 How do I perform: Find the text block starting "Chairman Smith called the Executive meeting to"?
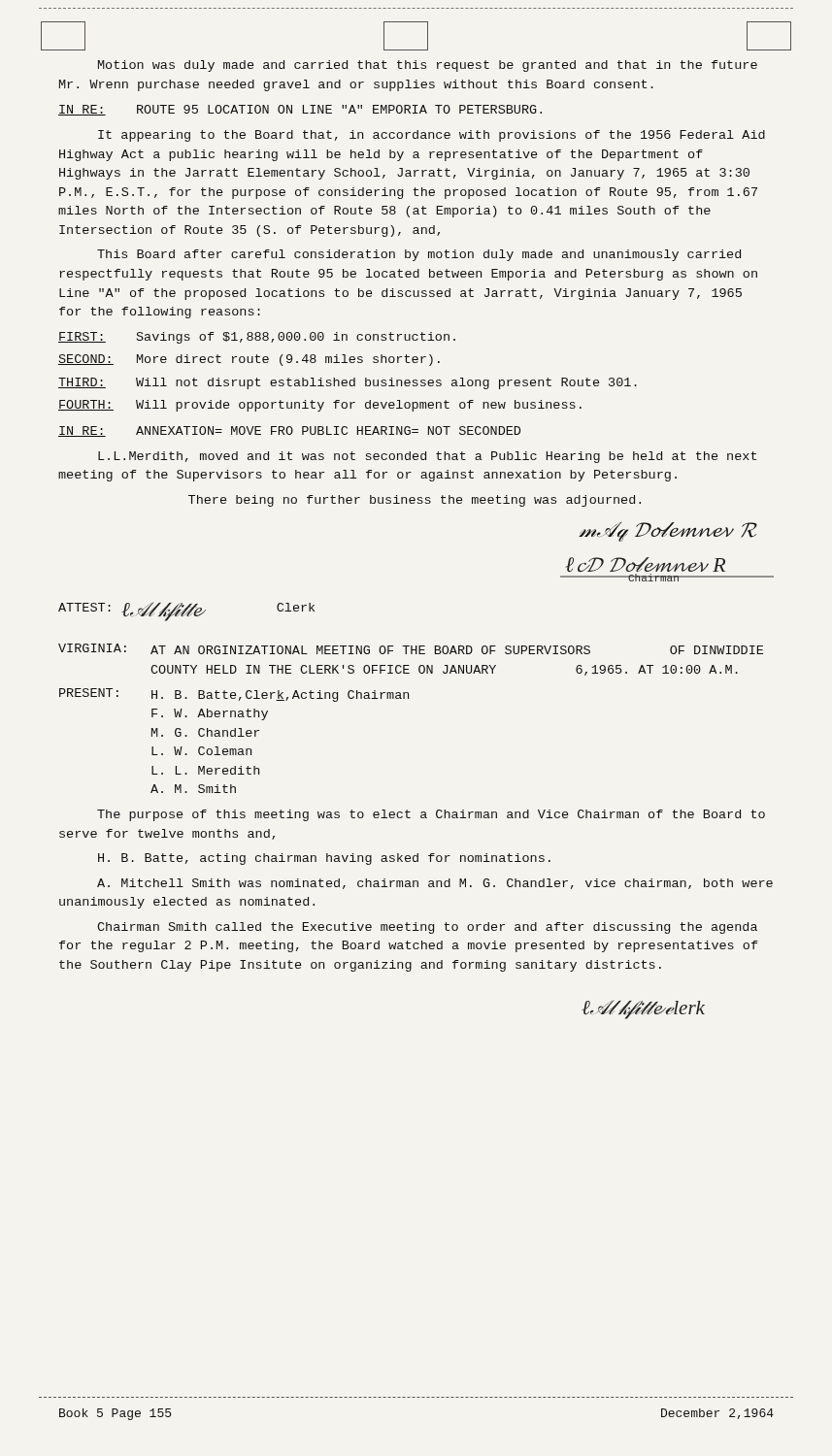[x=416, y=946]
